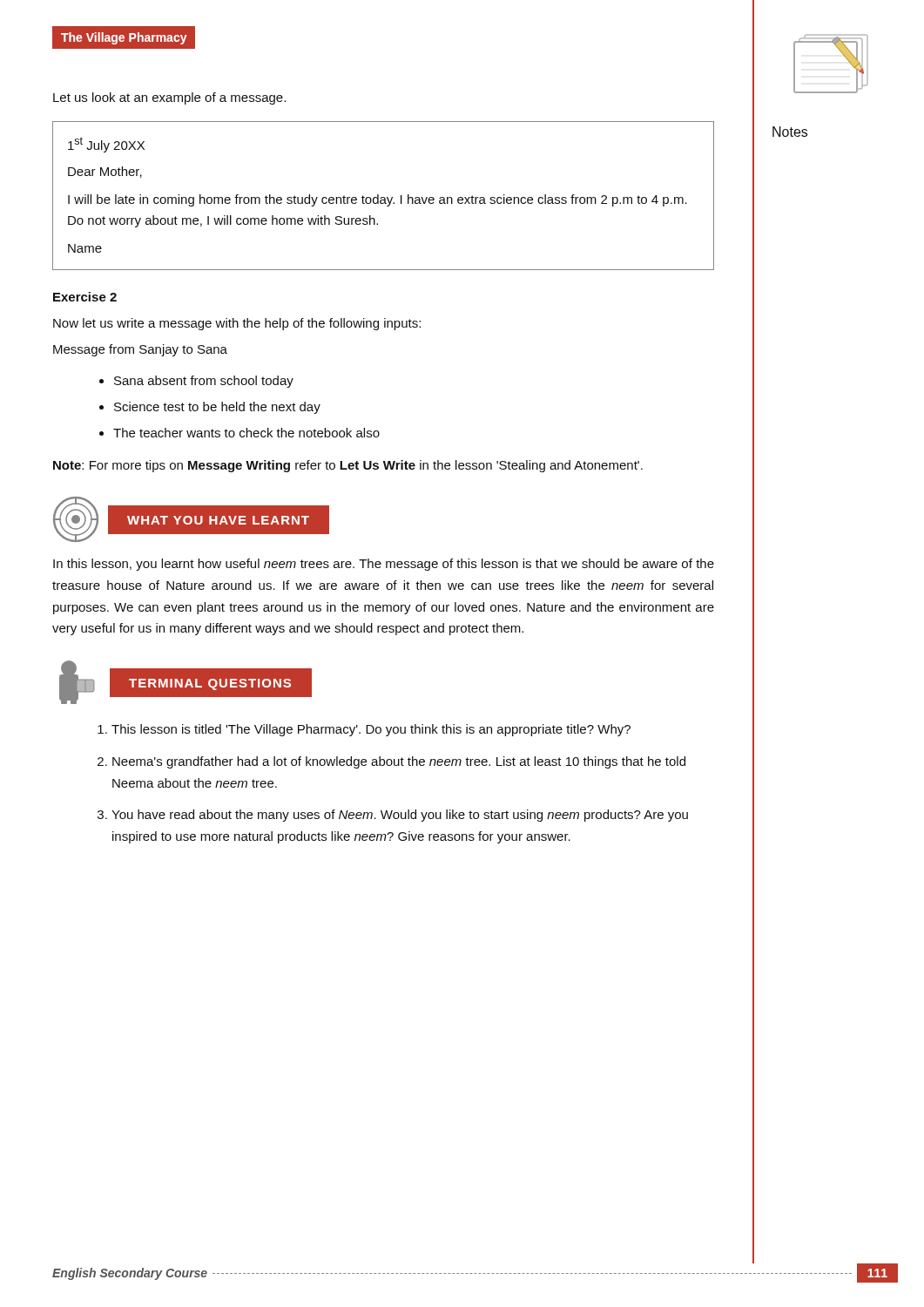Image resolution: width=924 pixels, height=1307 pixels.
Task: Click where it says "Exercise 2"
Action: coord(85,296)
